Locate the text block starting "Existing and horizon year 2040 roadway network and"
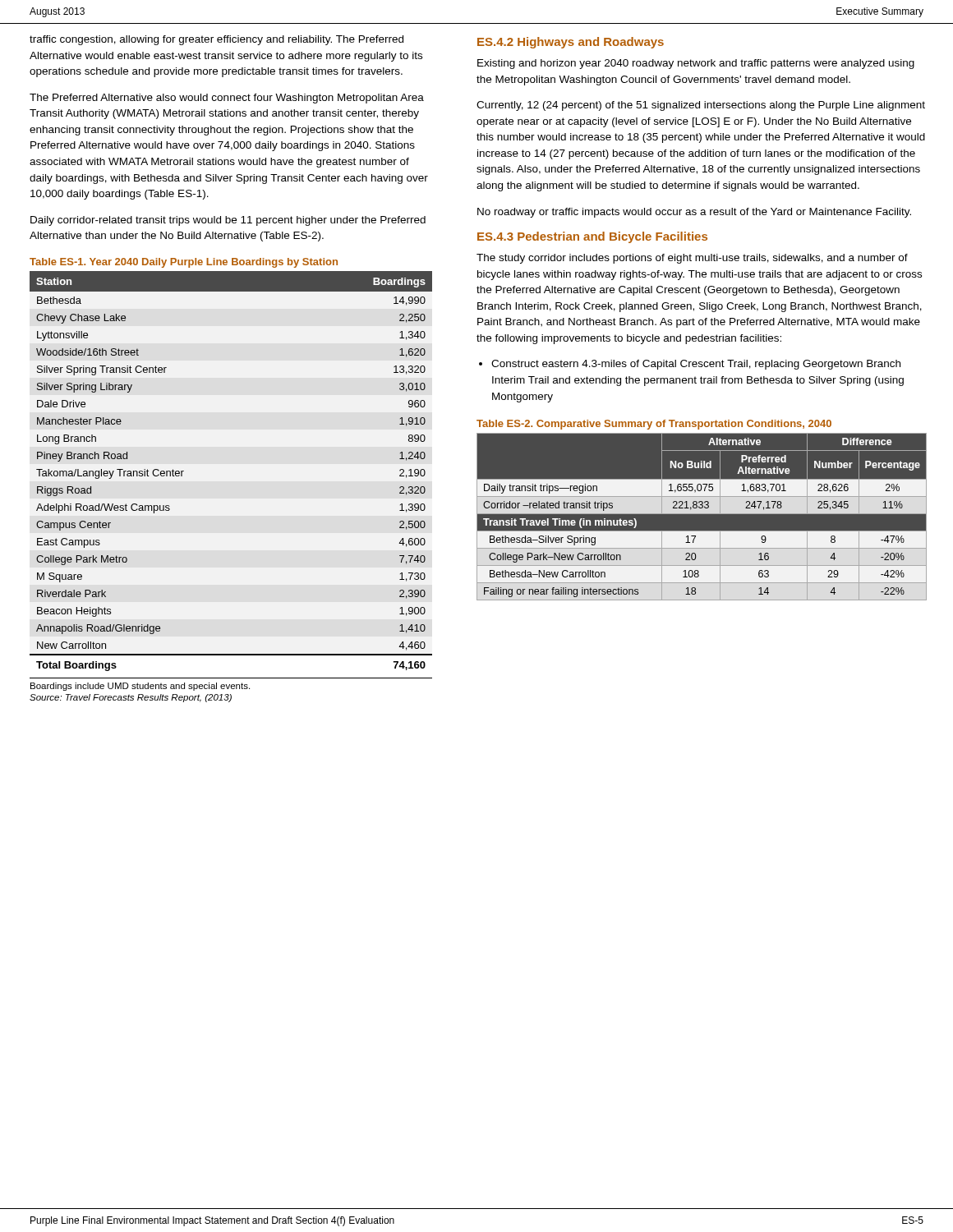The image size is (953, 1232). click(x=696, y=71)
